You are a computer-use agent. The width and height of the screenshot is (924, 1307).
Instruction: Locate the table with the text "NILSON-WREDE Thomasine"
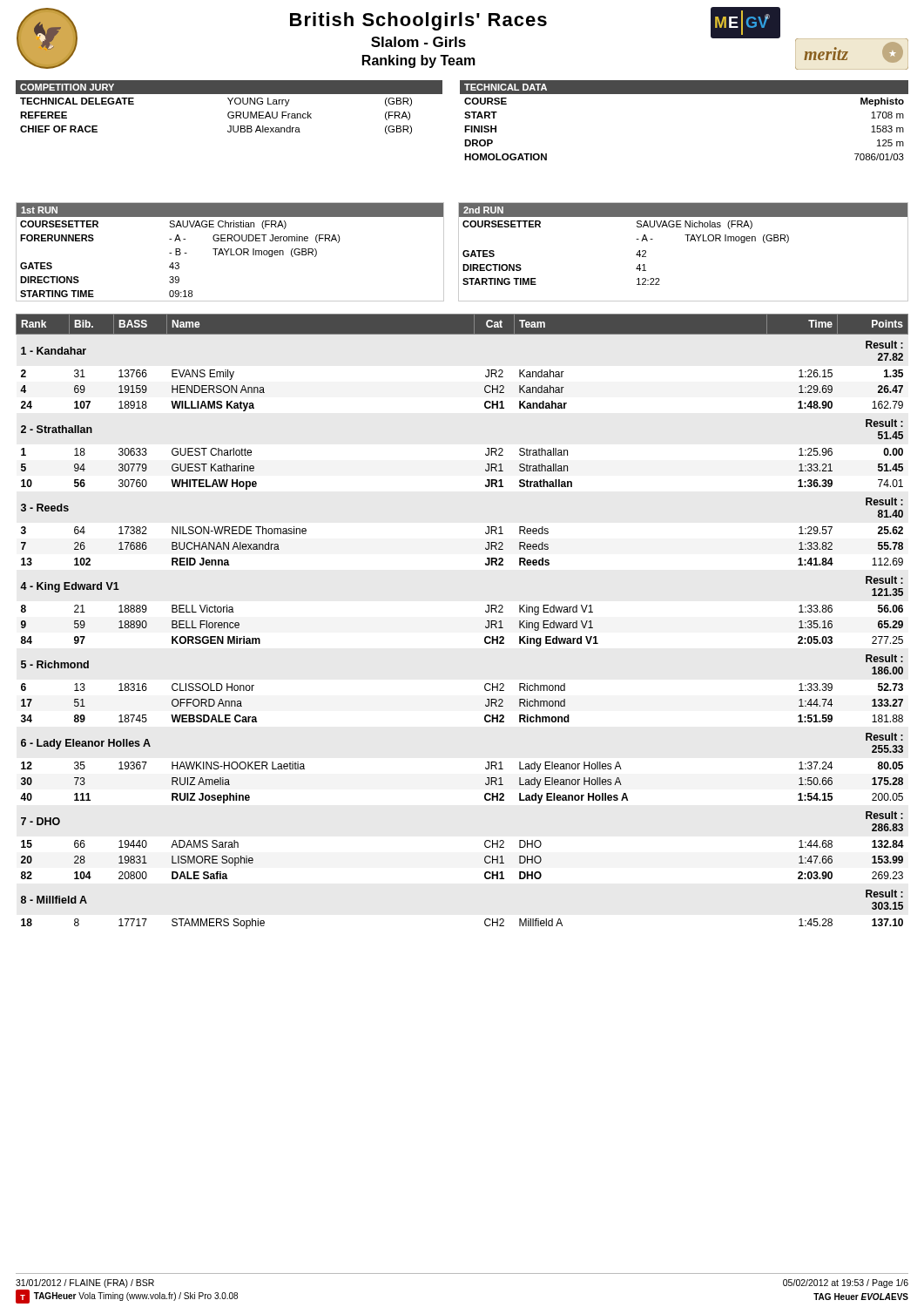pyautogui.click(x=462, y=622)
